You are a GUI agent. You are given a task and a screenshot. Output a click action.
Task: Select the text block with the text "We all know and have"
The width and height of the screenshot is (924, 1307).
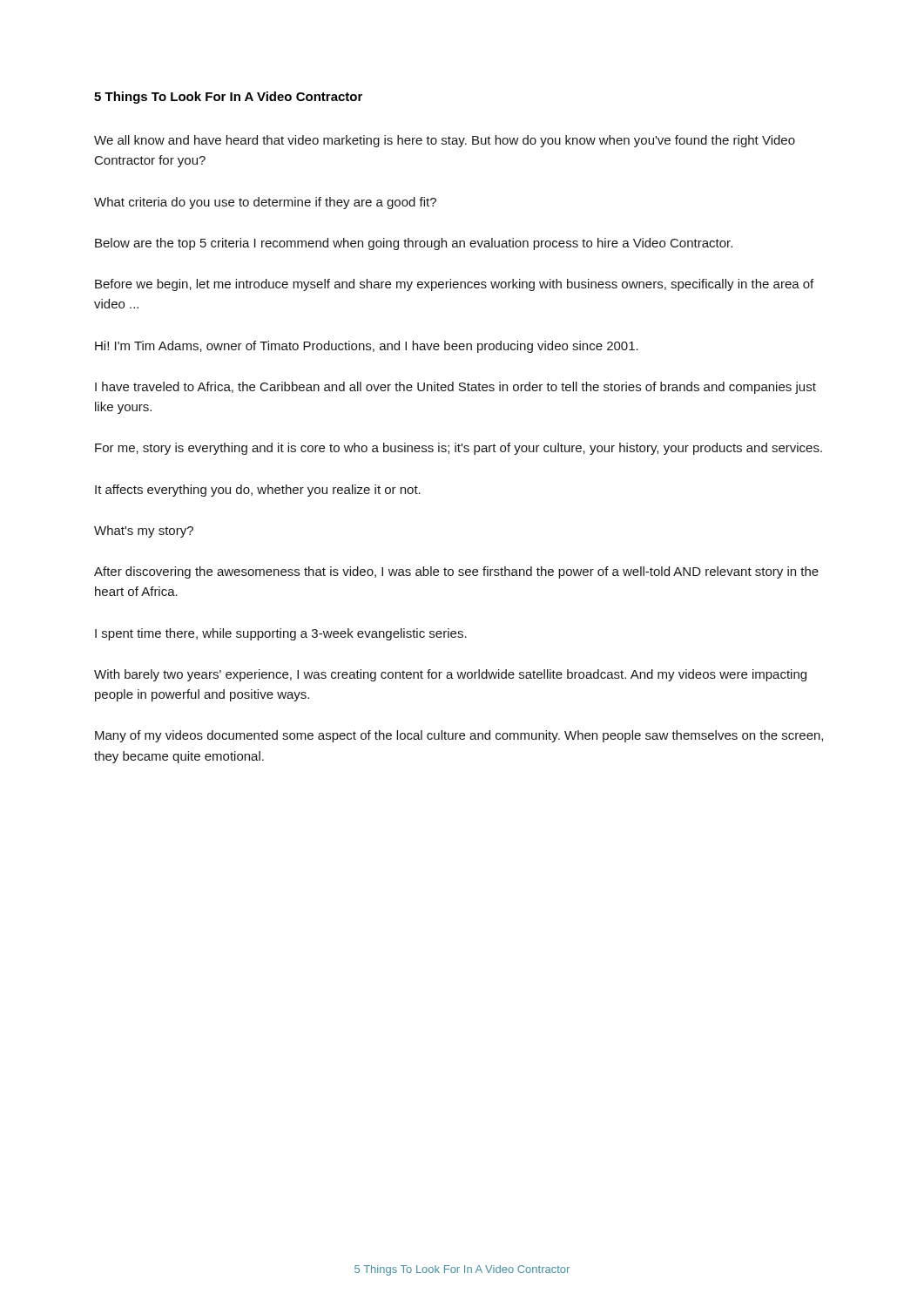(x=445, y=150)
